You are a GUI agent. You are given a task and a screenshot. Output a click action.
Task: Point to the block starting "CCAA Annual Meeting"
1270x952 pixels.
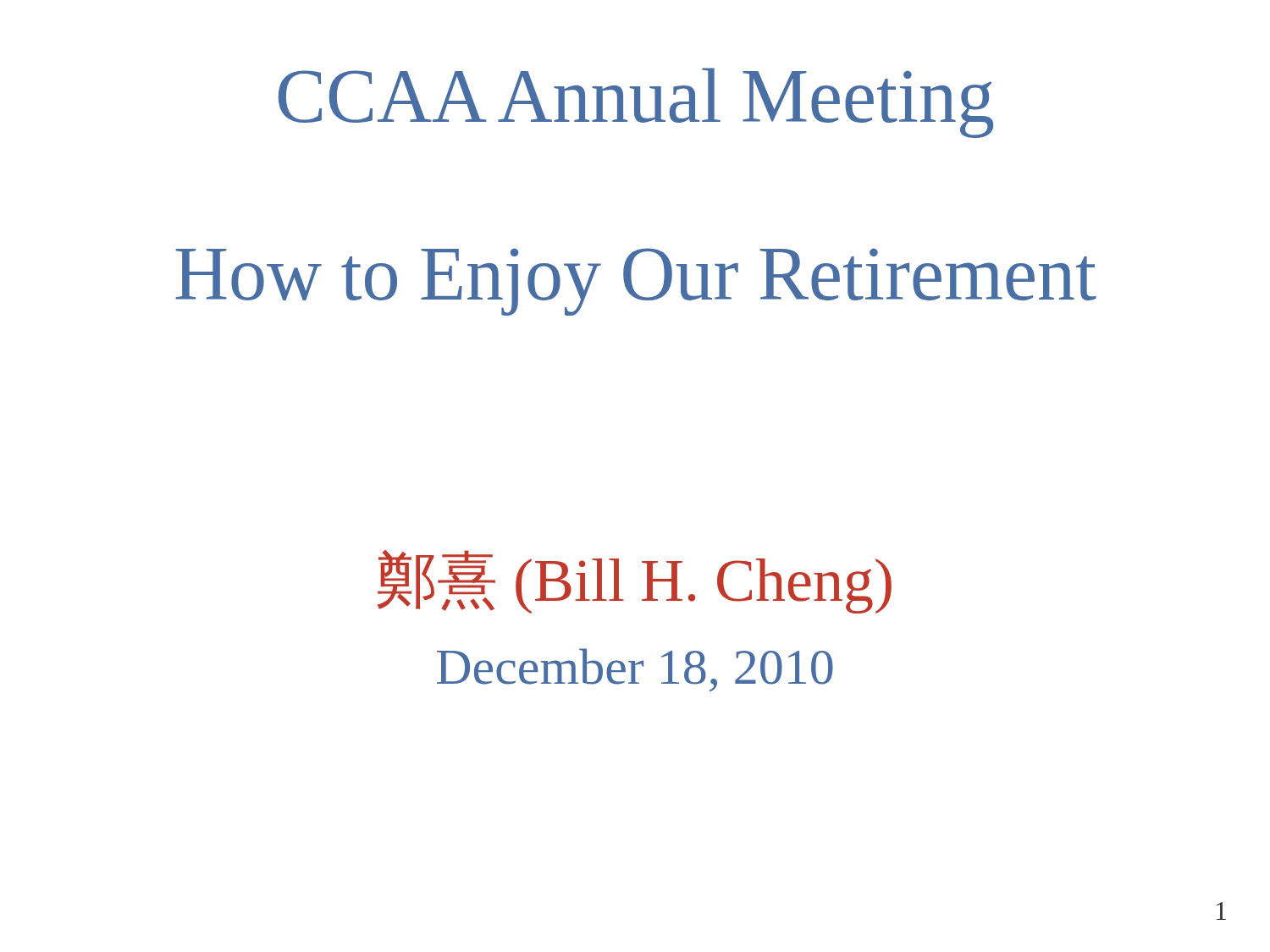[635, 96]
